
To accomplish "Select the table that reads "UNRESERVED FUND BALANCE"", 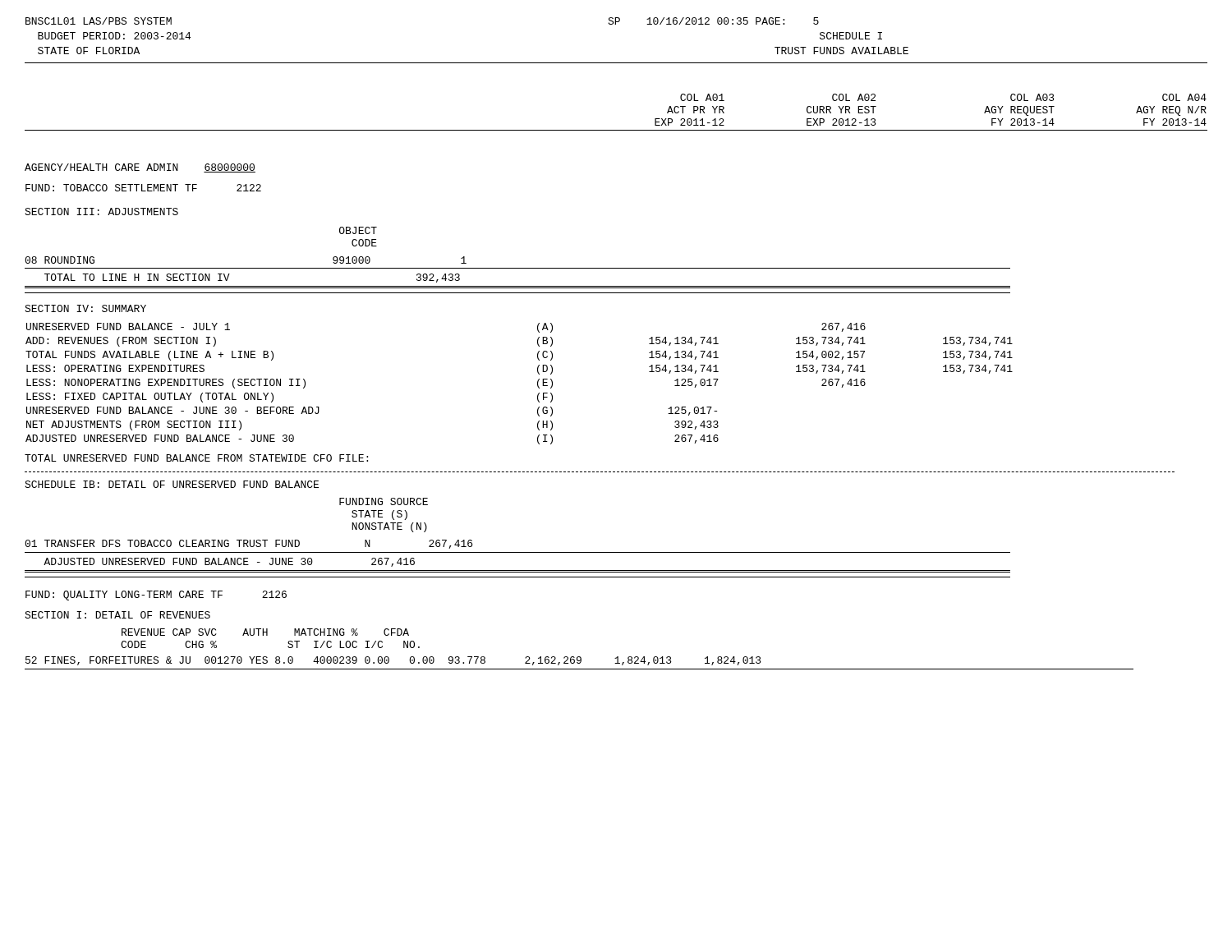I will click(616, 383).
